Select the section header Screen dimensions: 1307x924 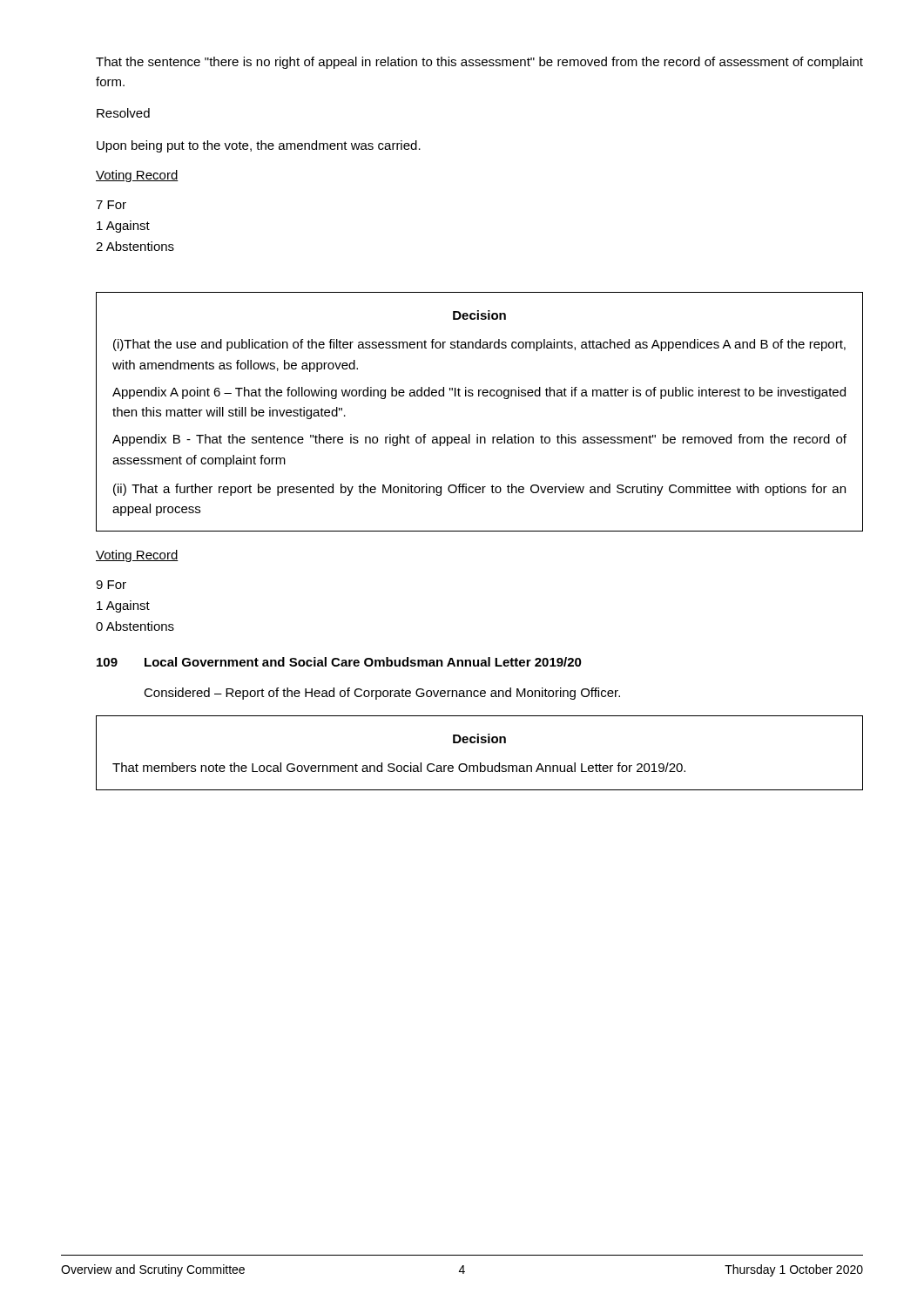point(339,662)
